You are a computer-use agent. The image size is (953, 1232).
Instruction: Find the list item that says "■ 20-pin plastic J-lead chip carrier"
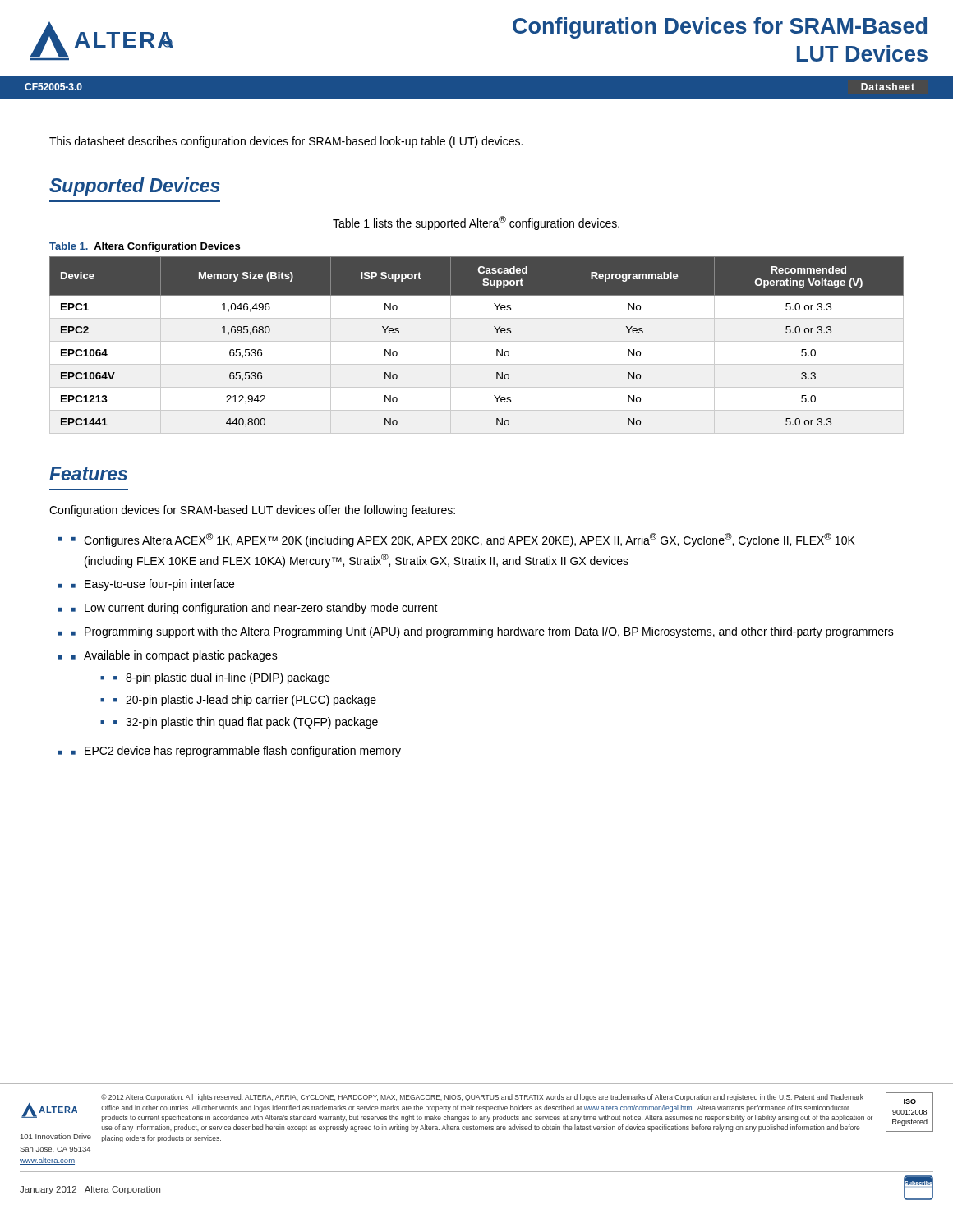pyautogui.click(x=245, y=700)
